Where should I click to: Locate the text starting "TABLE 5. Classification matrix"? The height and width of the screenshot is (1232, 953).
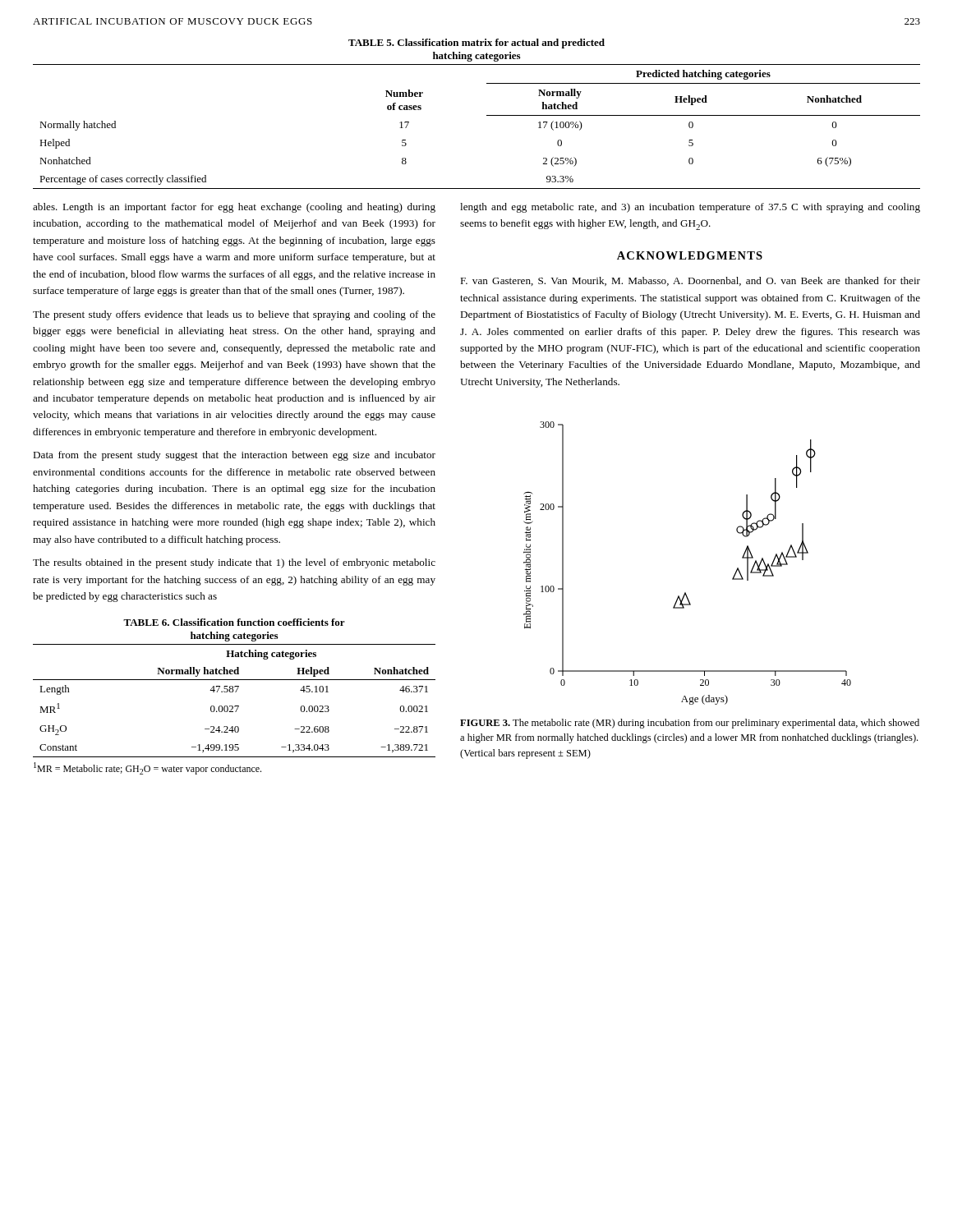point(476,49)
